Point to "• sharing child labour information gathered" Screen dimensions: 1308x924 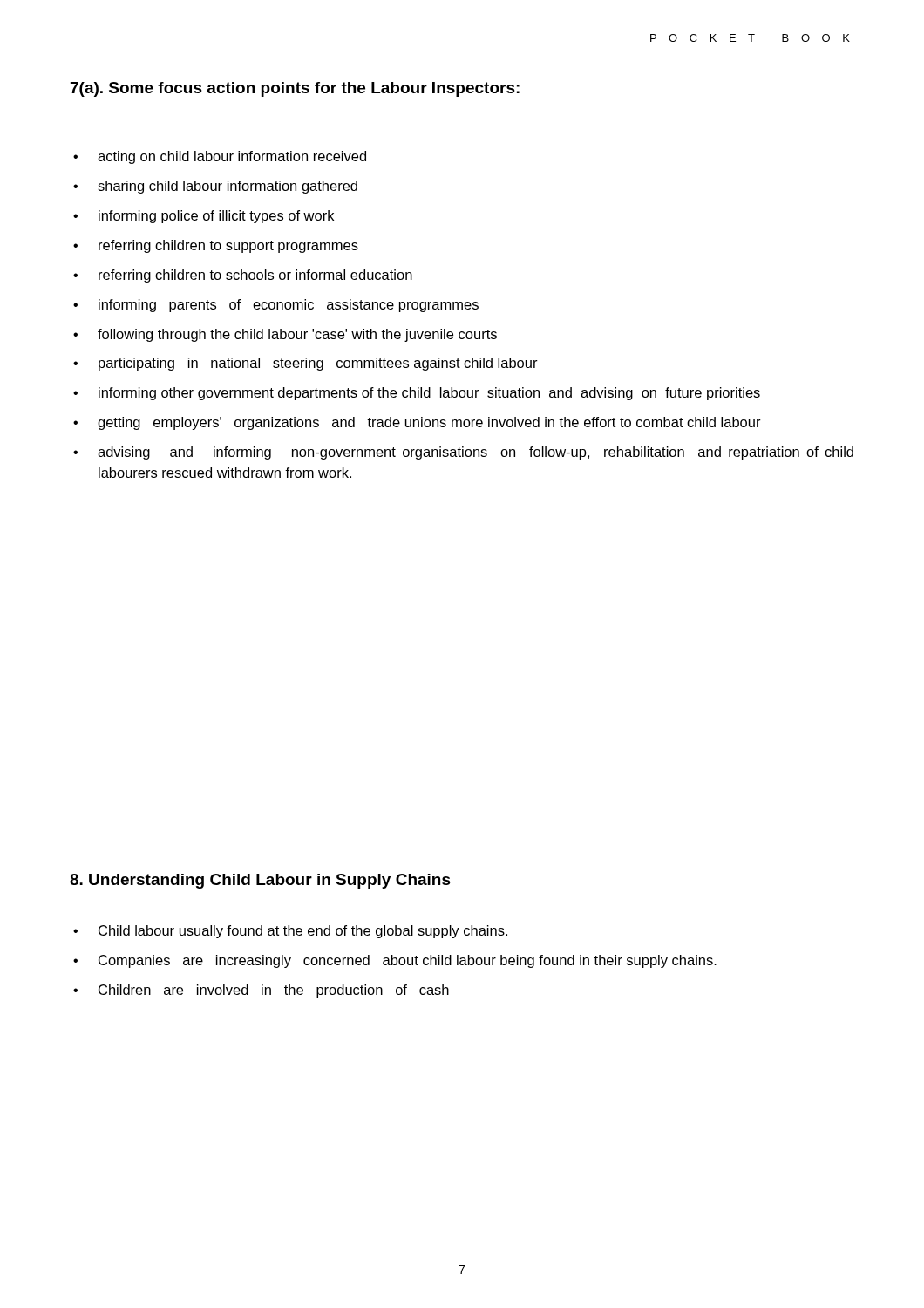click(215, 187)
